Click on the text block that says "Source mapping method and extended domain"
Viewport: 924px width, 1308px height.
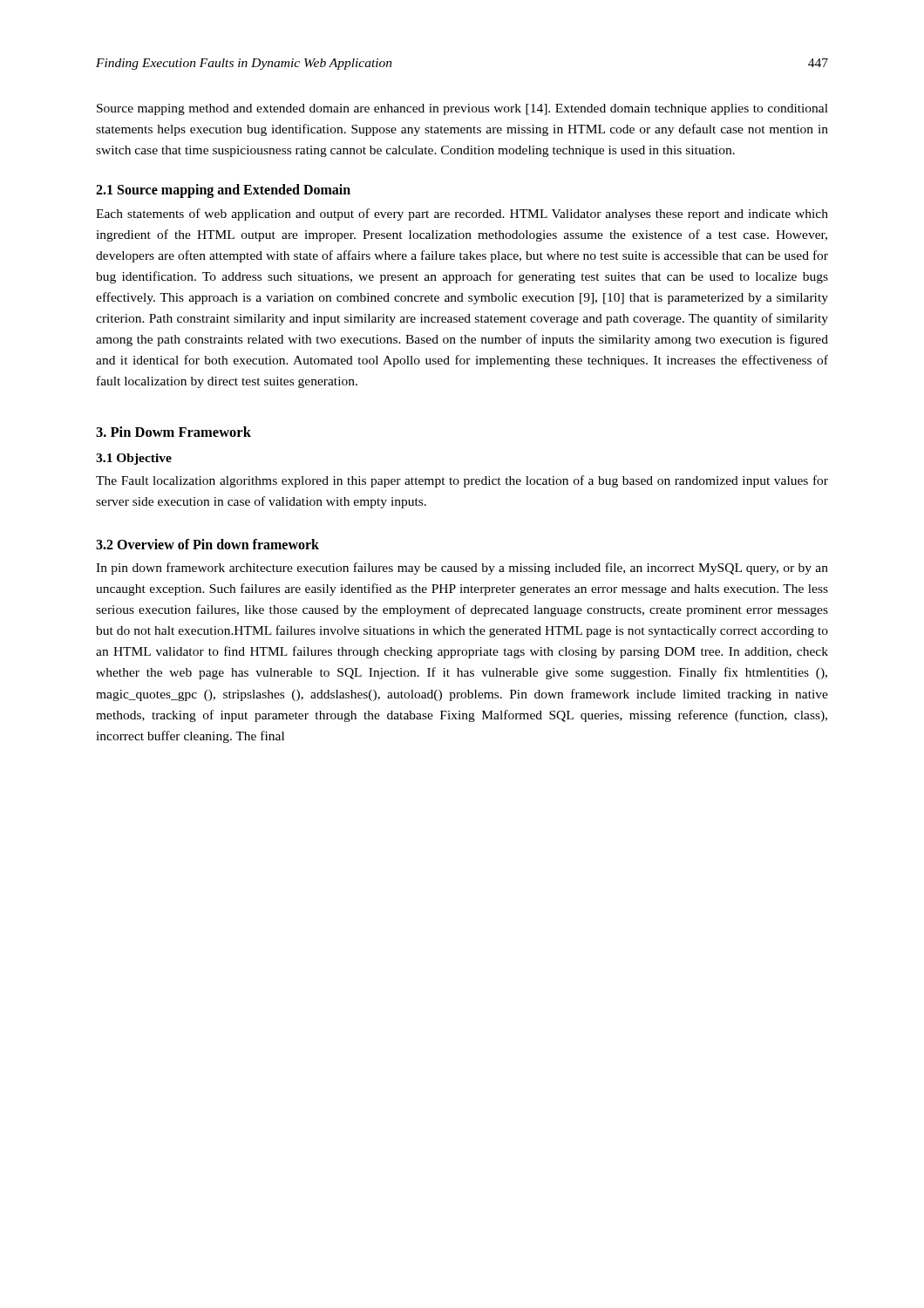462,129
